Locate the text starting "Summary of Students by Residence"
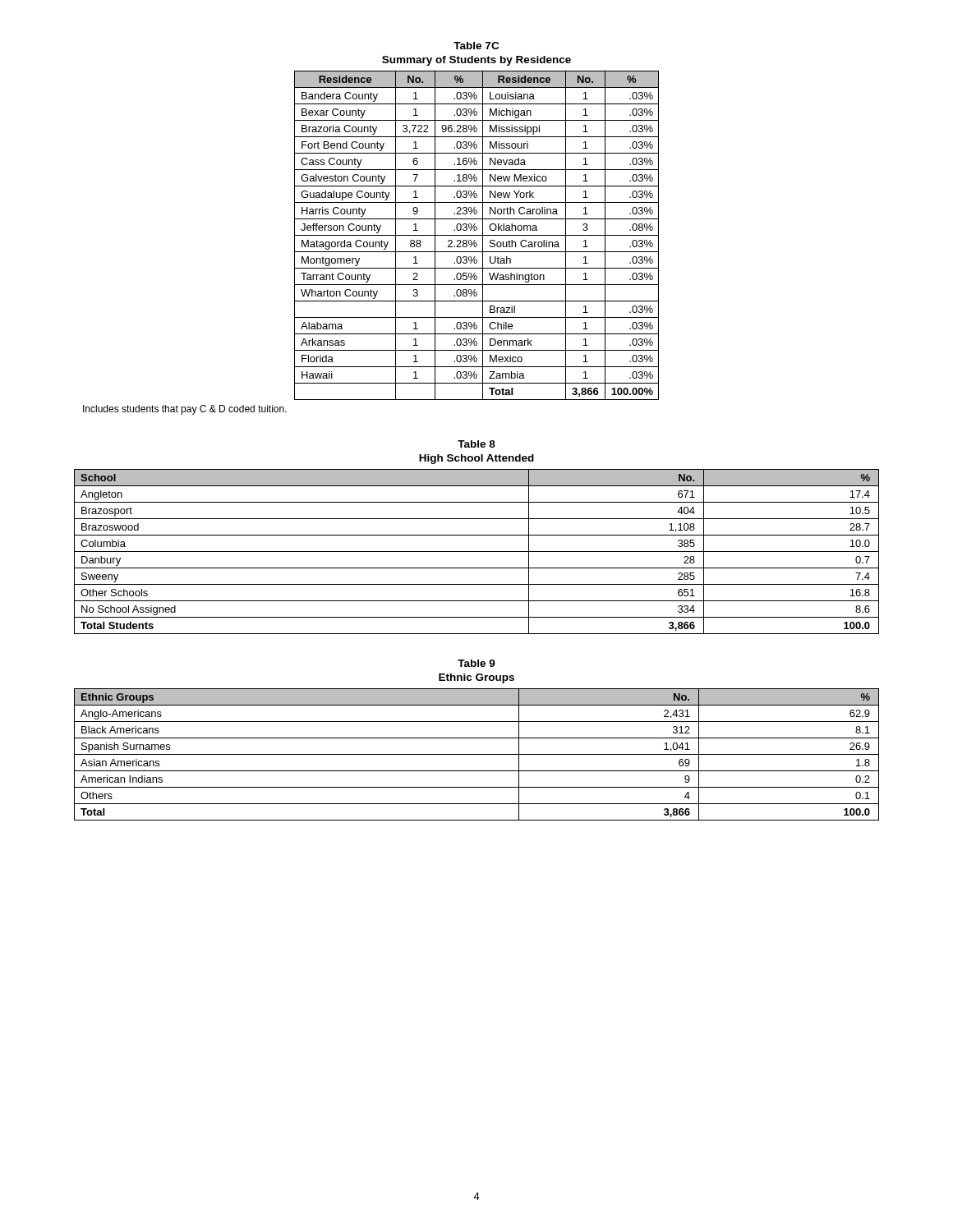953x1232 pixels. pyautogui.click(x=476, y=60)
